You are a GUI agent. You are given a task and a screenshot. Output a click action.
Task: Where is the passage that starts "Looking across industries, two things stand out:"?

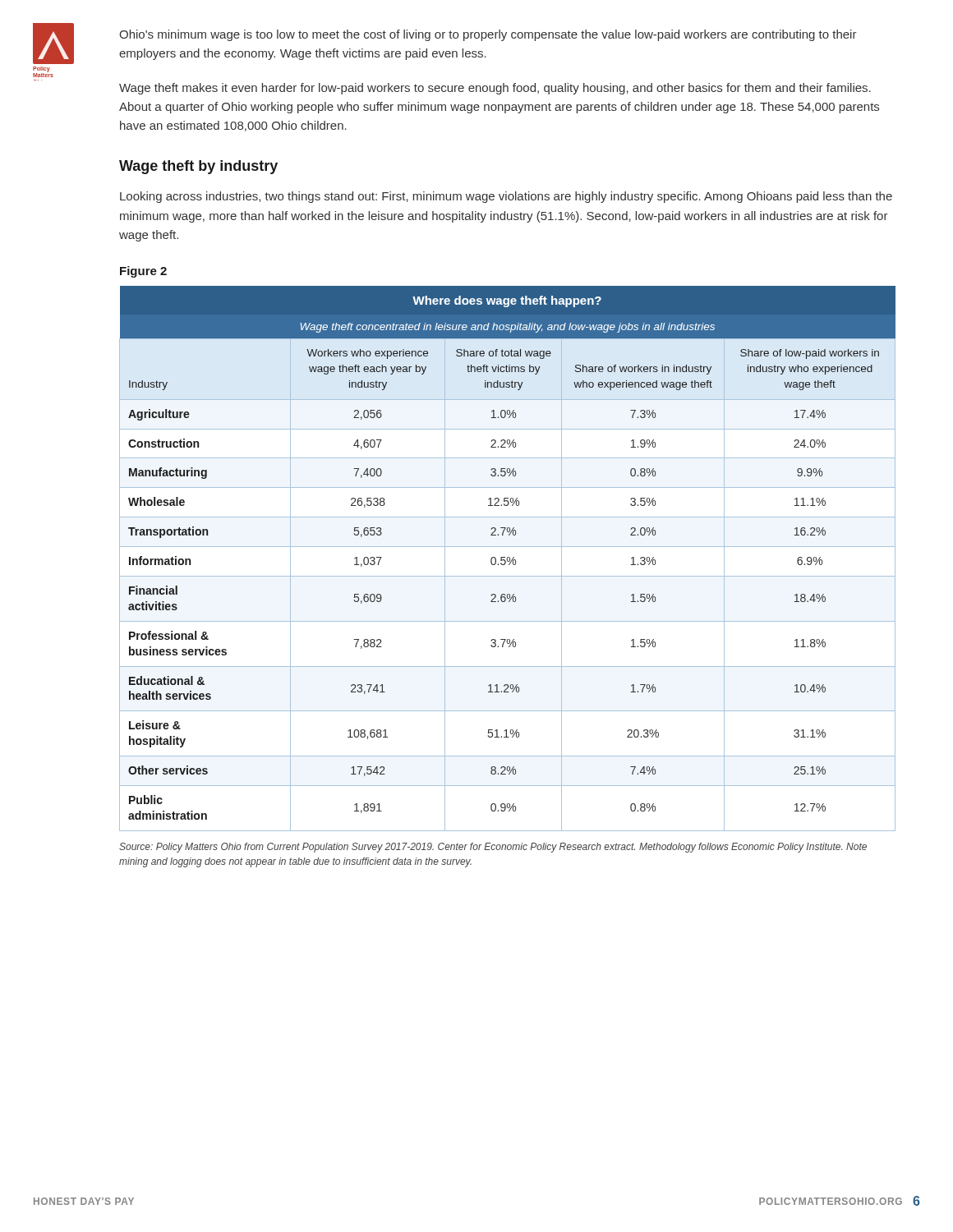(x=506, y=215)
